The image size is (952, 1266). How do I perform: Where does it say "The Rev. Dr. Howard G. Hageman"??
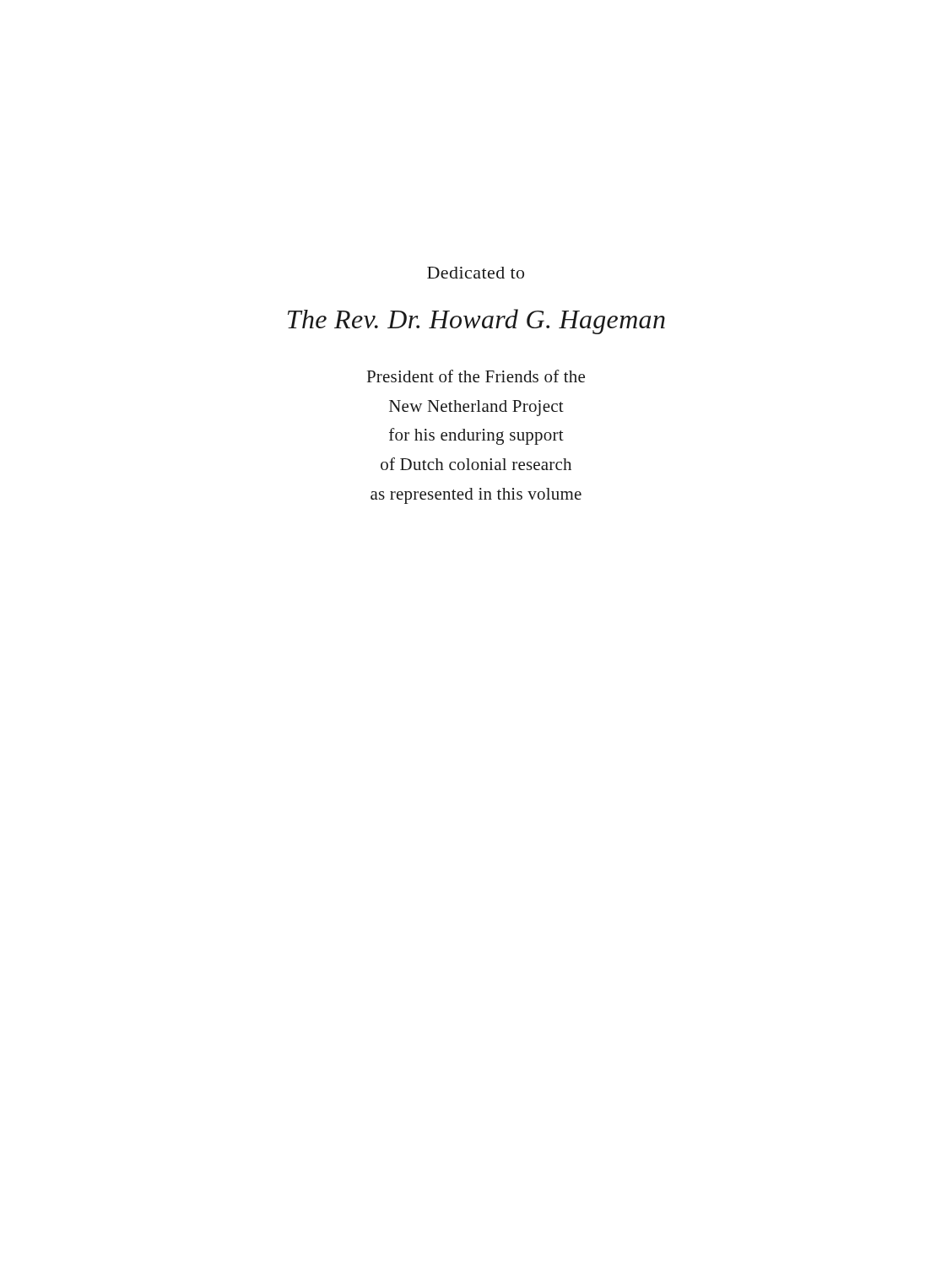(x=476, y=319)
